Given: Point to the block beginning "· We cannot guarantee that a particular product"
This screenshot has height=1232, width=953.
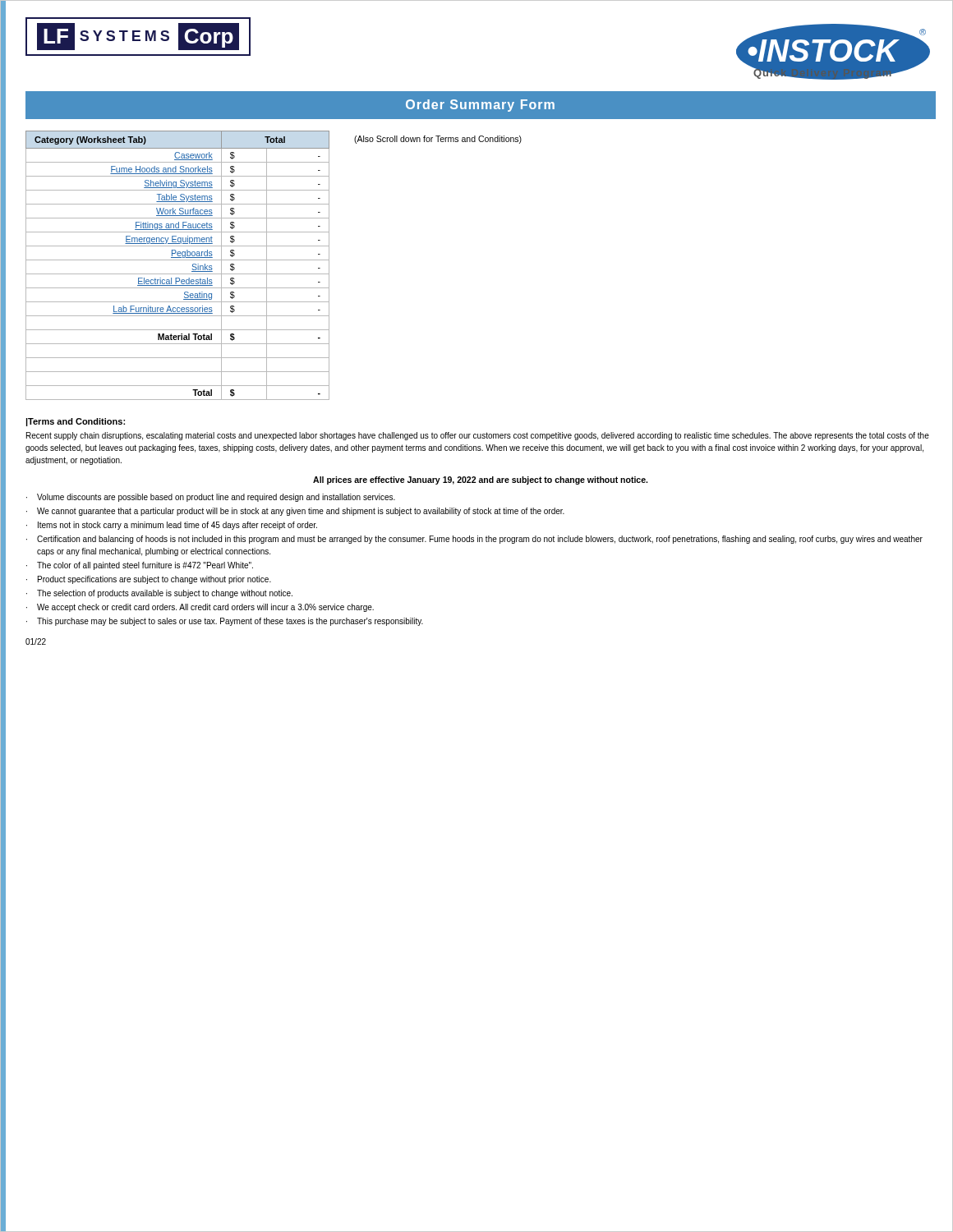Looking at the screenshot, I should [295, 511].
